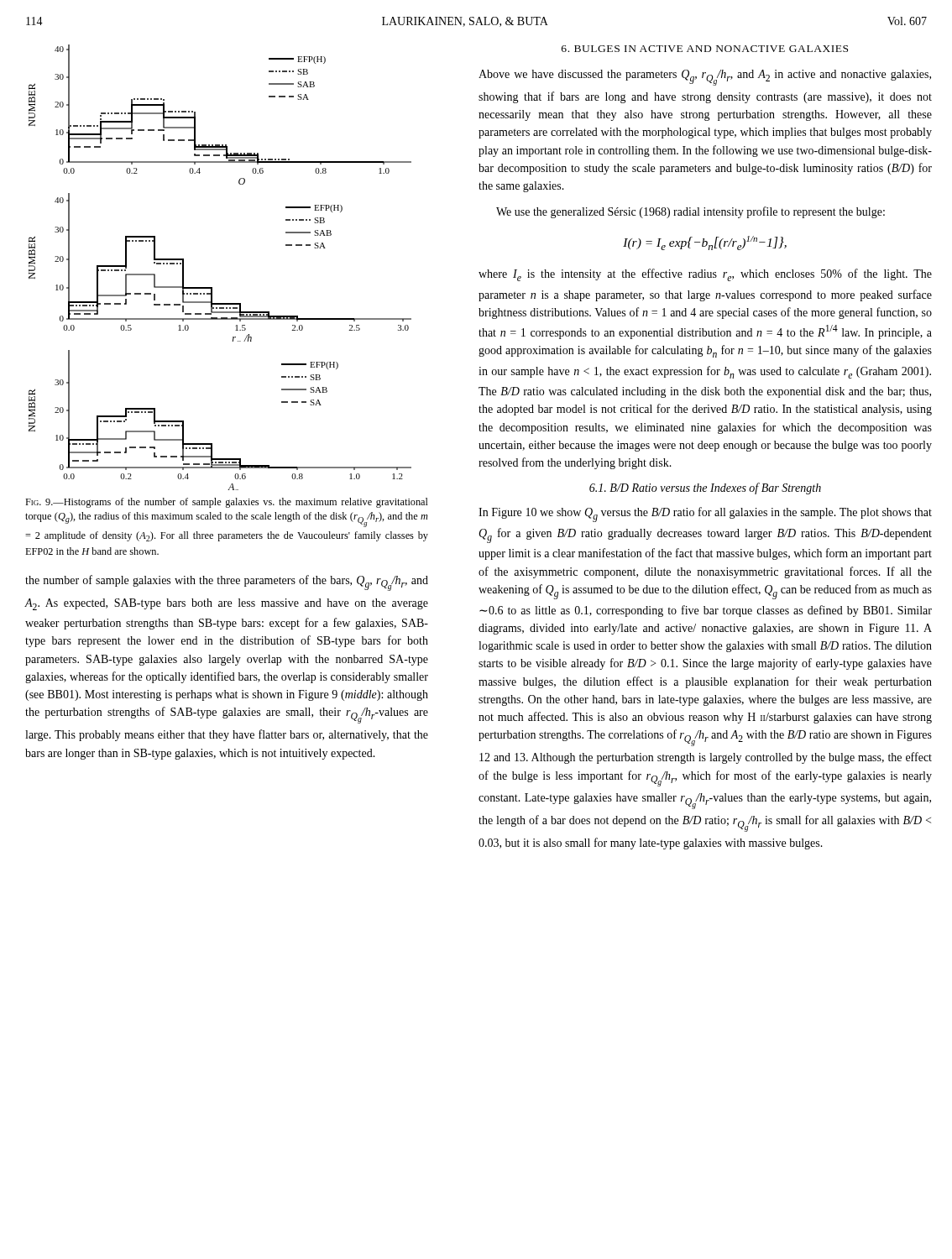This screenshot has height=1259, width=952.
Task: Point to the block beginning "We use the generalized Sérsic (1968) radial"
Action: coord(691,212)
